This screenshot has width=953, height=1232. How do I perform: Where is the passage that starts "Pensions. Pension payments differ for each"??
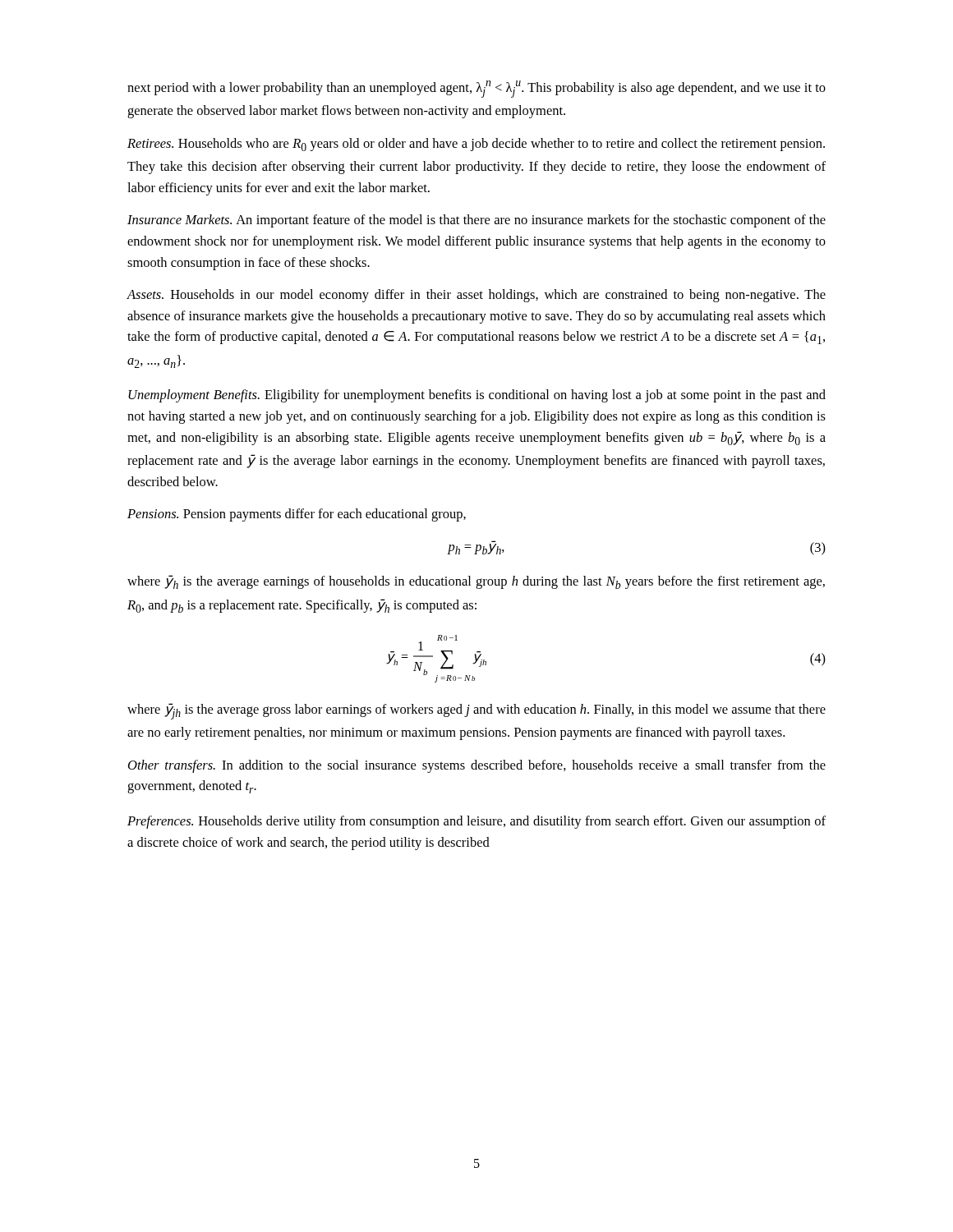point(476,514)
